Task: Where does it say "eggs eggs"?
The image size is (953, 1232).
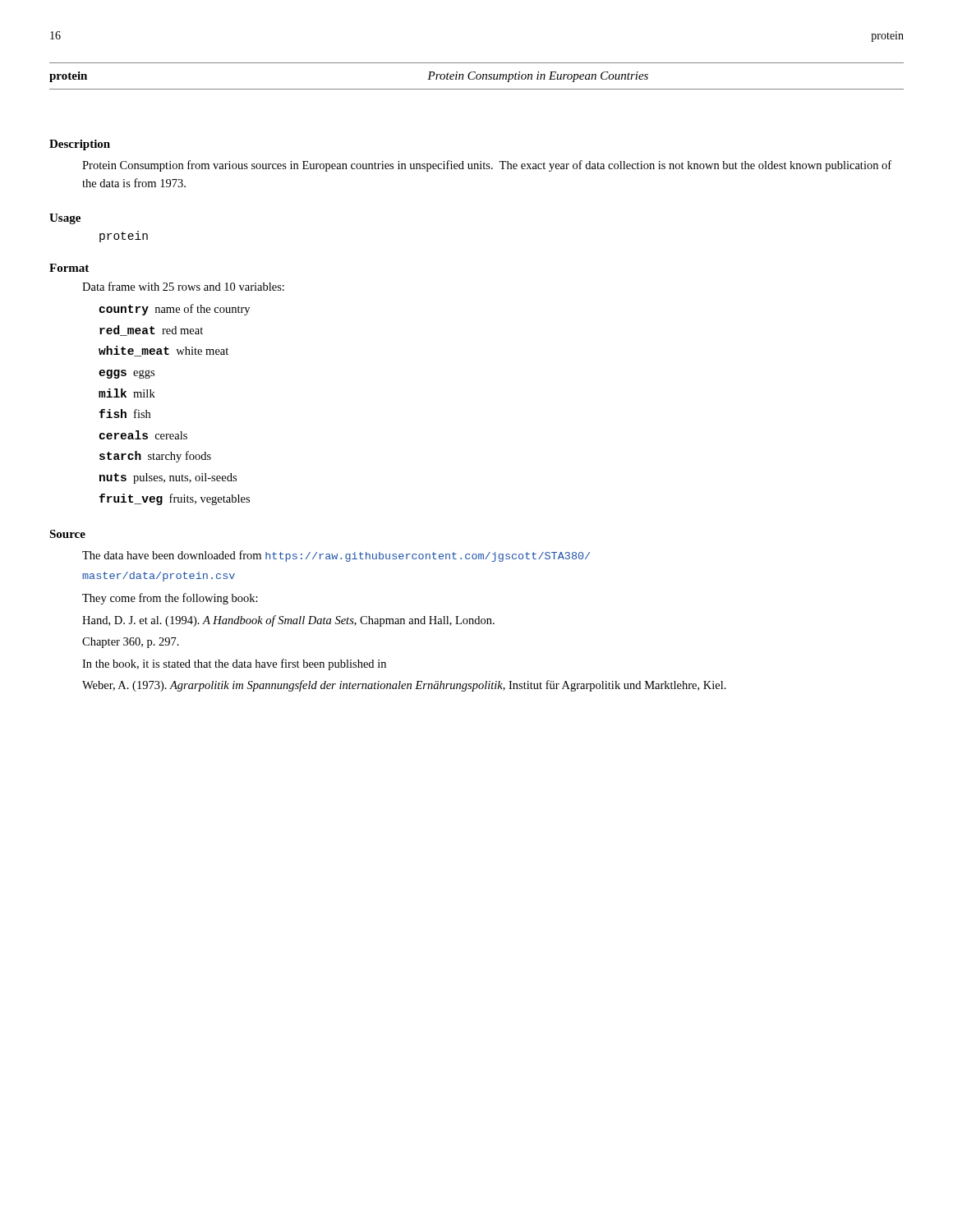Action: pyautogui.click(x=127, y=372)
